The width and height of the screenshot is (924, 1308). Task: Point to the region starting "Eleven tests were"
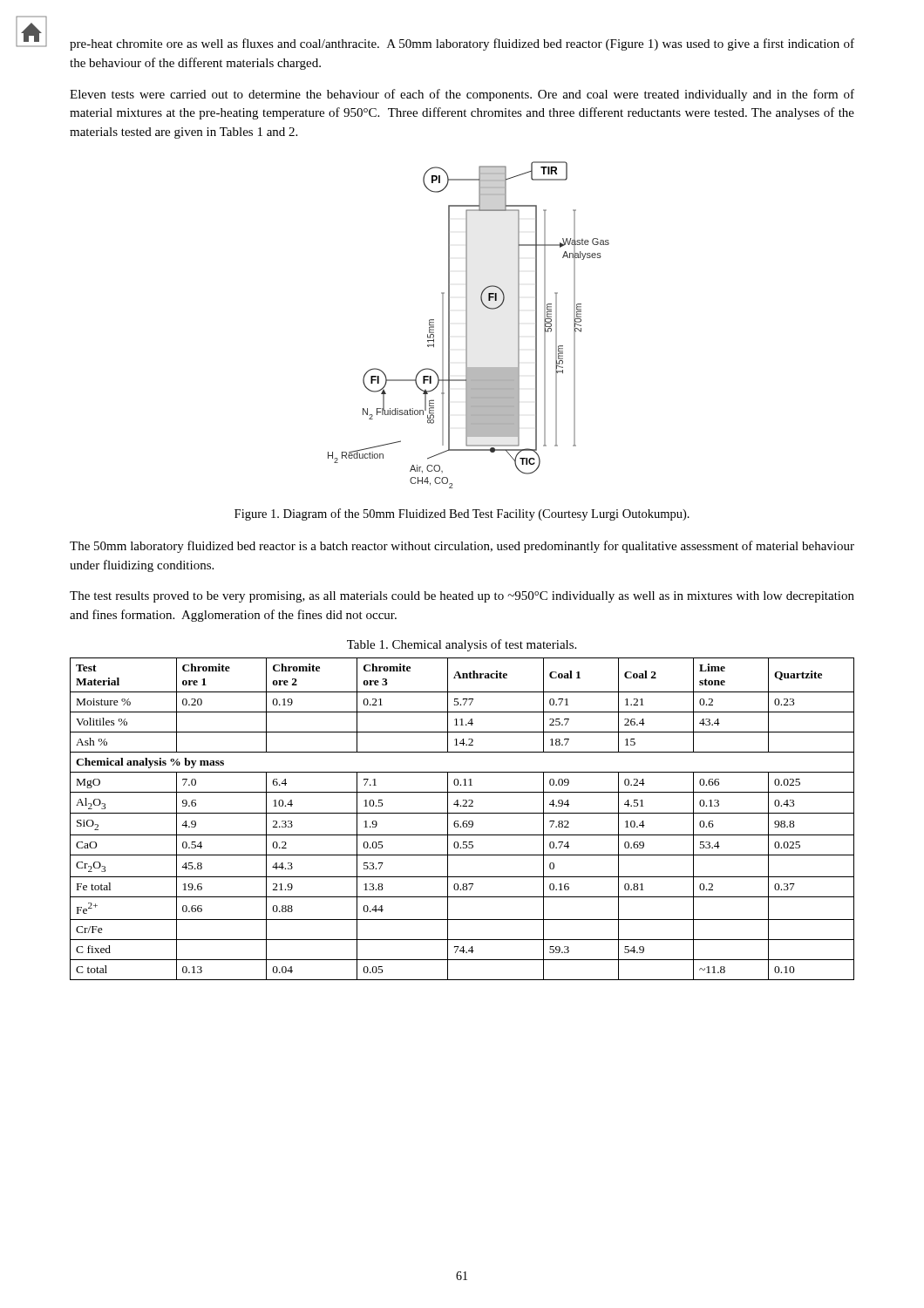click(462, 113)
